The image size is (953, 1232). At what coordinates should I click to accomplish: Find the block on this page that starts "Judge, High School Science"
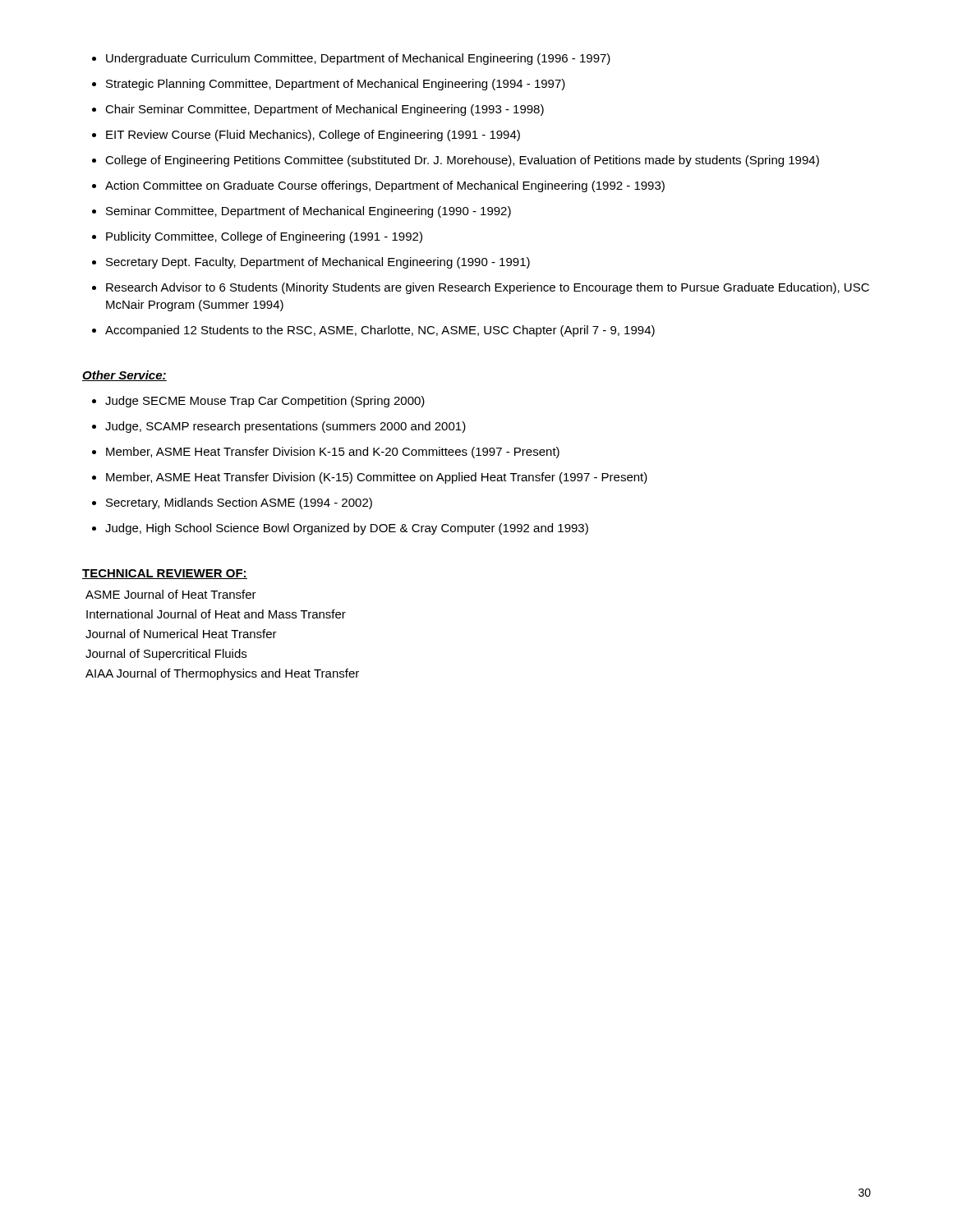pyautogui.click(x=488, y=528)
